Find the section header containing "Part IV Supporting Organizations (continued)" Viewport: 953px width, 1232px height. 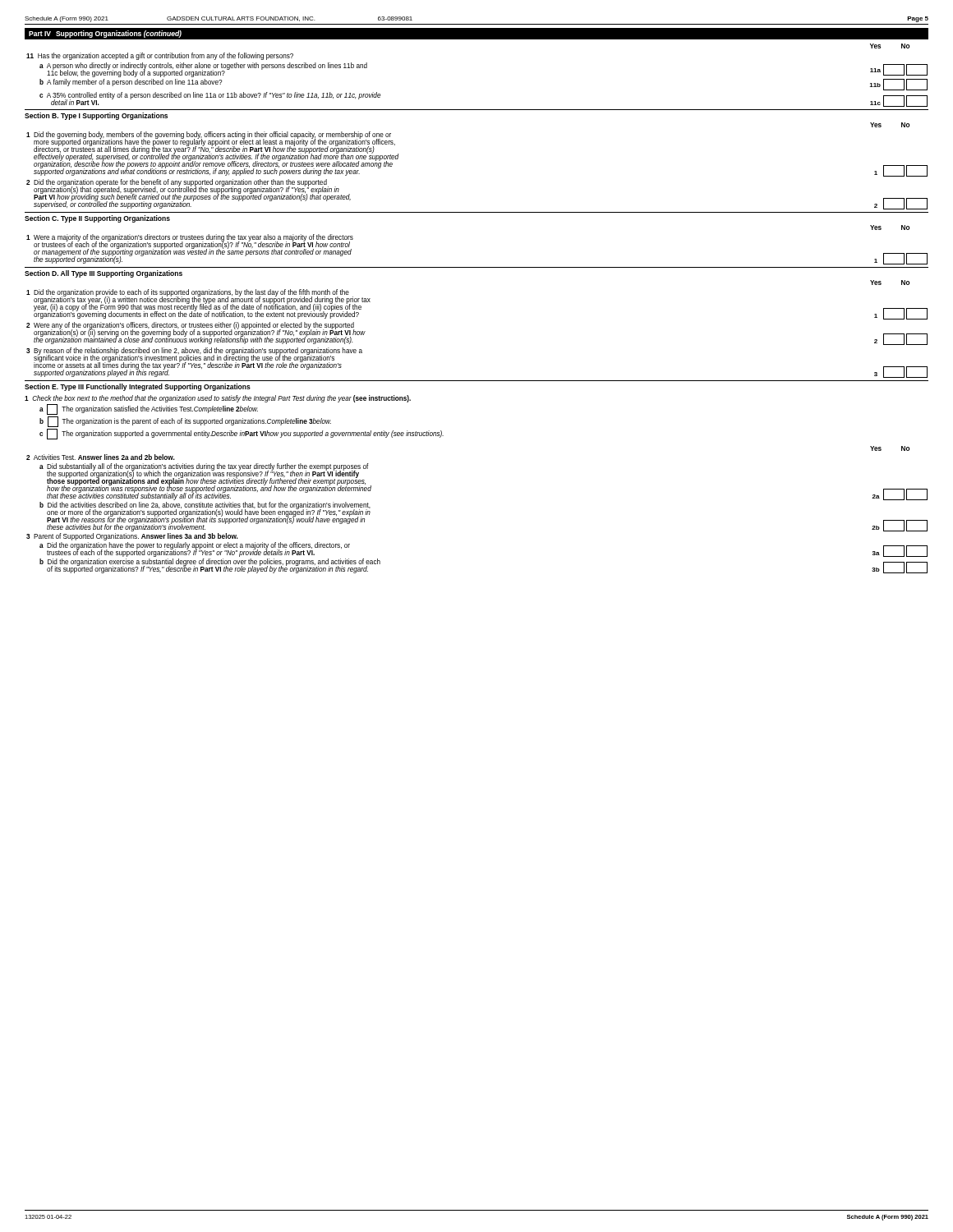(105, 34)
